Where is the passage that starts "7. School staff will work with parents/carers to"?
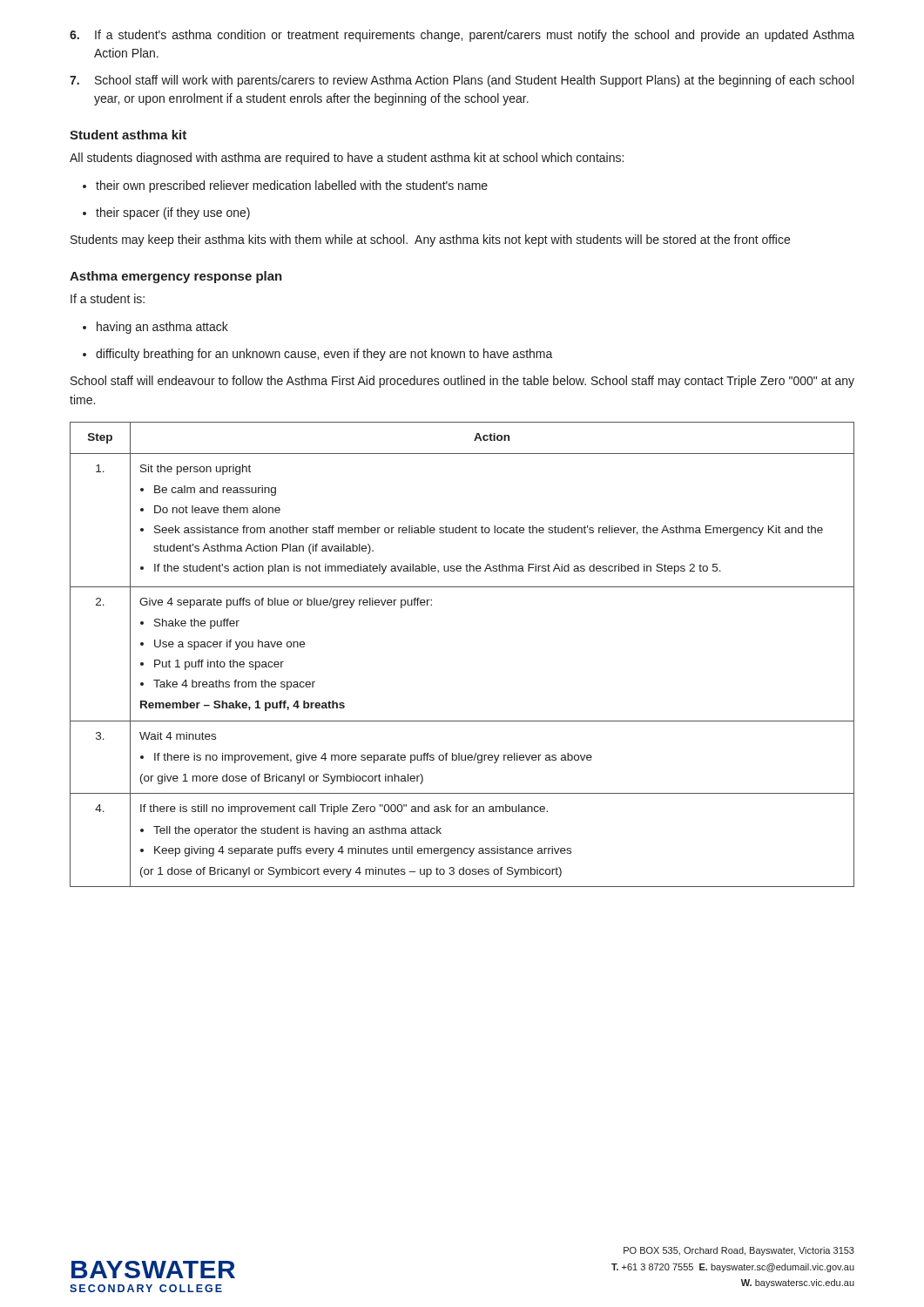Screen dimensions: 1307x924 [462, 90]
